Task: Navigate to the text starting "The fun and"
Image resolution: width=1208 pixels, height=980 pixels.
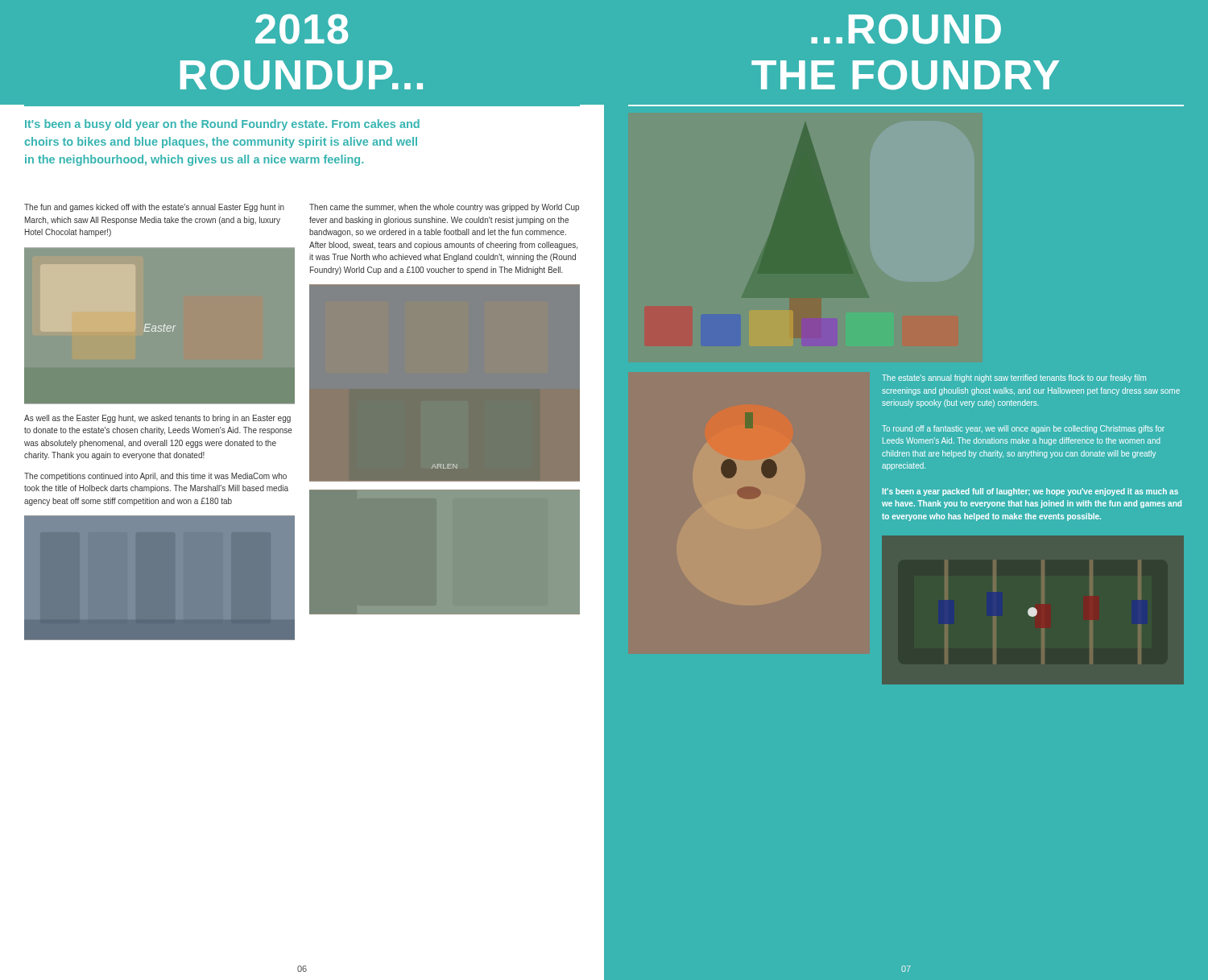Action: coord(154,220)
